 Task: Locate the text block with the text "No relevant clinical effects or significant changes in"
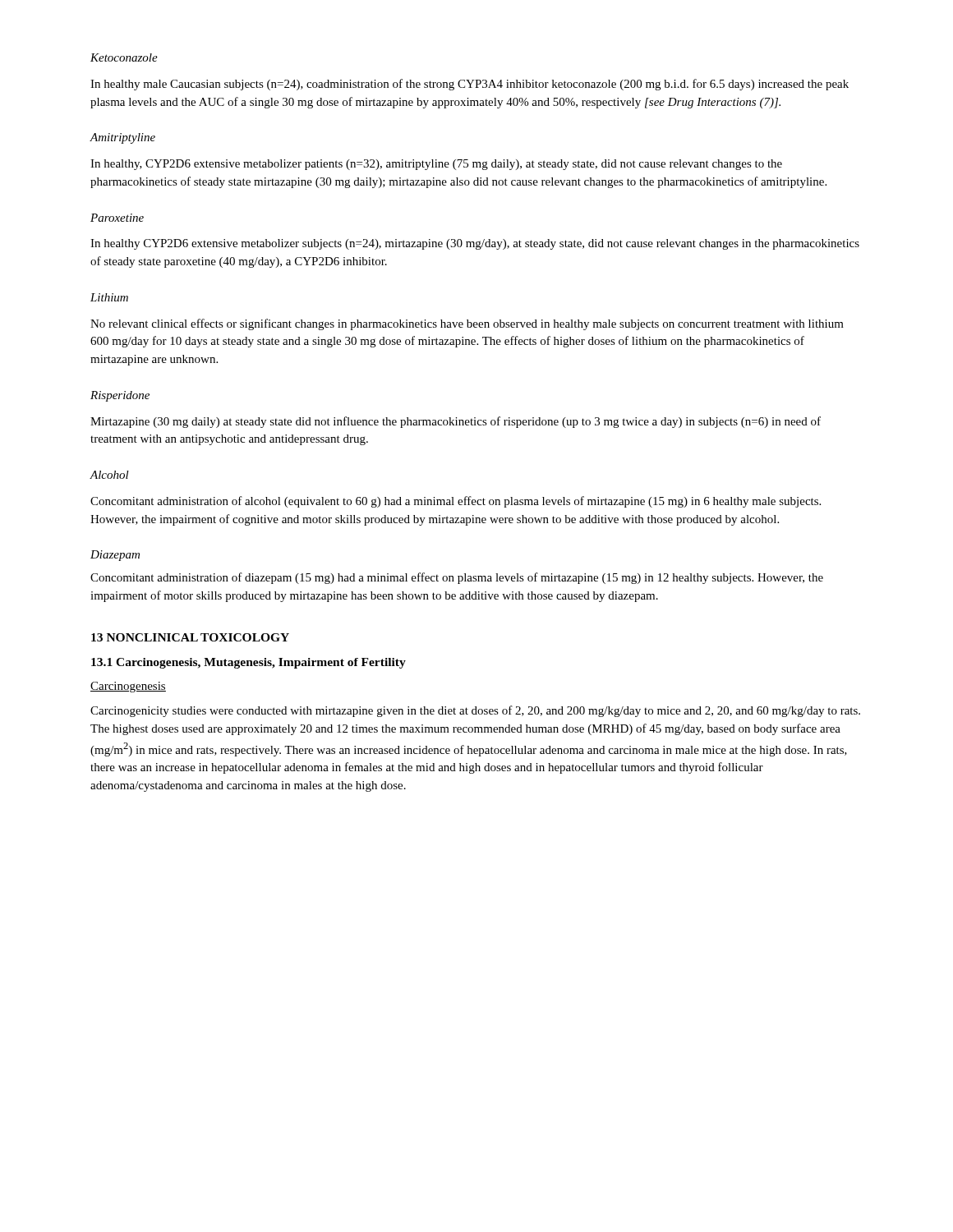pyautogui.click(x=467, y=341)
